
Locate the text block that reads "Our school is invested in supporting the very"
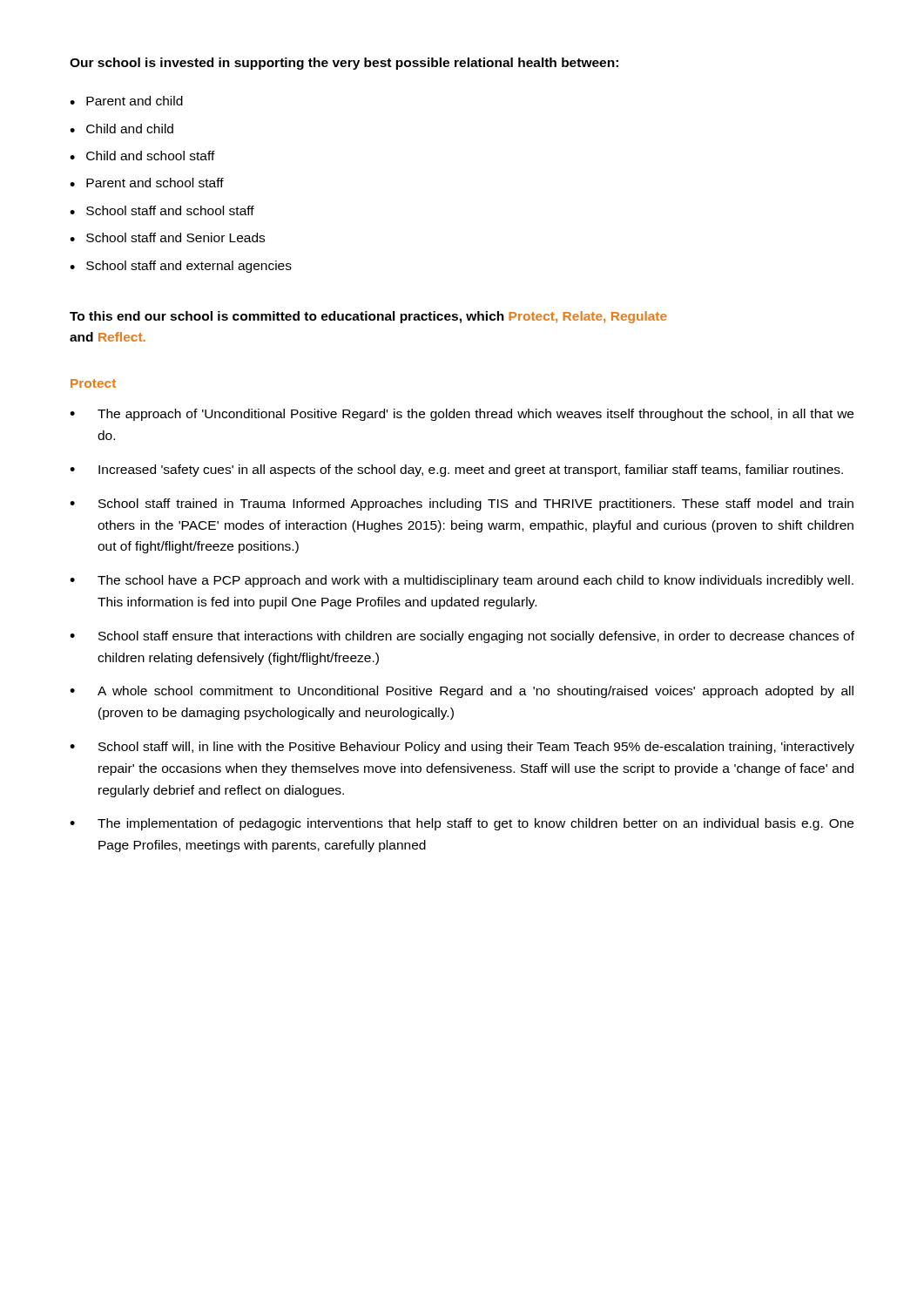(x=345, y=62)
